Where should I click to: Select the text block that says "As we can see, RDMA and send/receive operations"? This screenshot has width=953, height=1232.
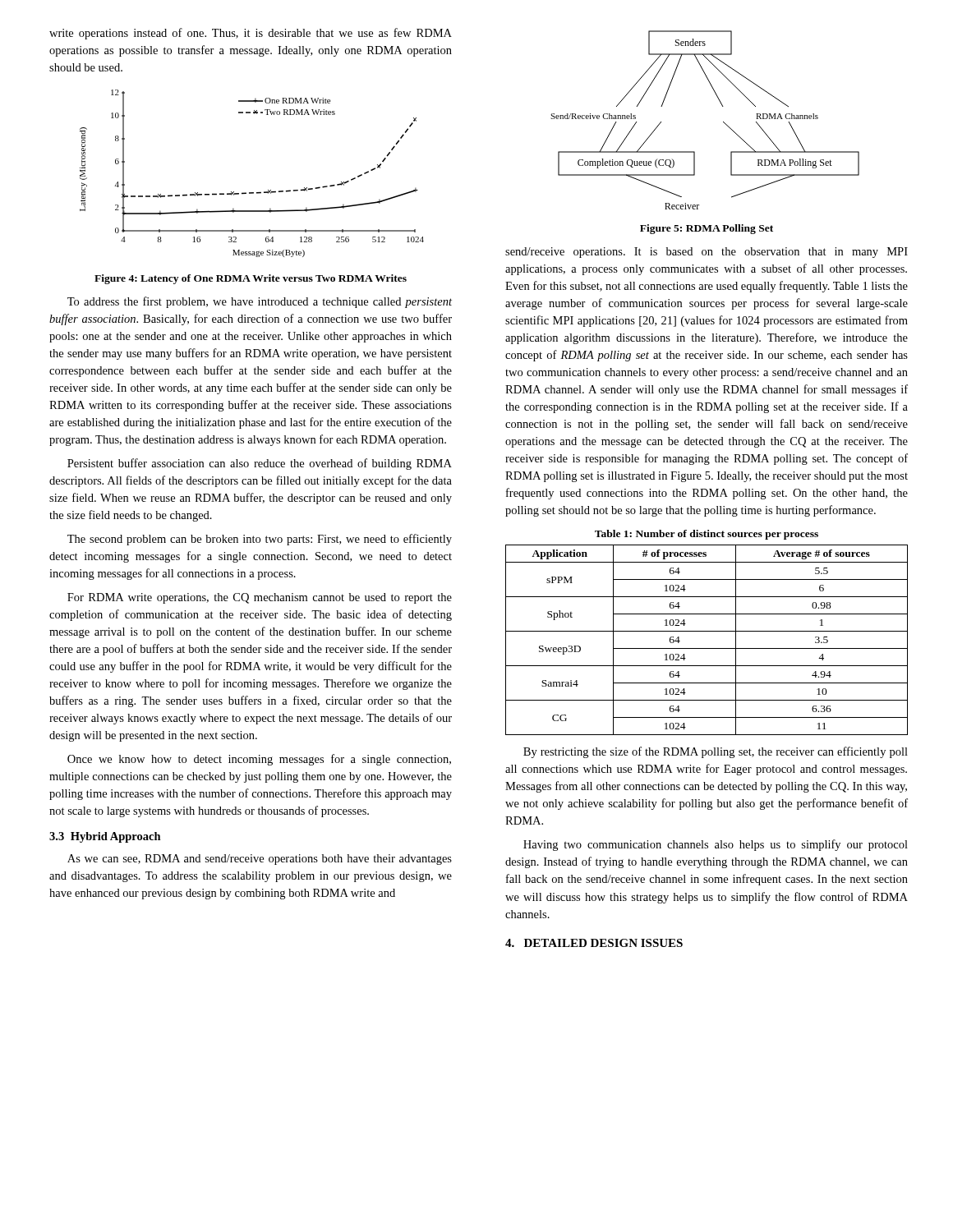click(x=251, y=876)
